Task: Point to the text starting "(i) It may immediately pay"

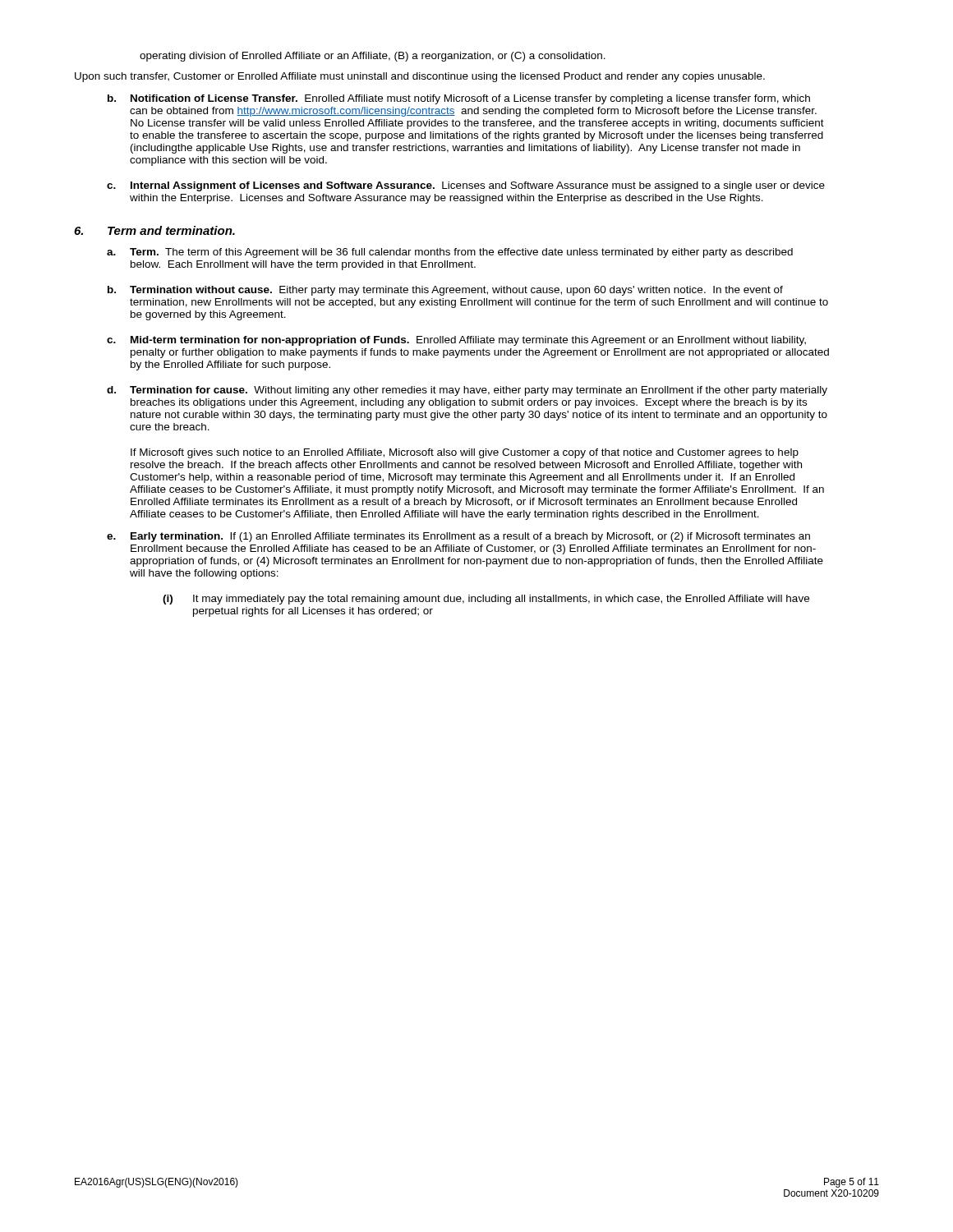Action: point(496,605)
